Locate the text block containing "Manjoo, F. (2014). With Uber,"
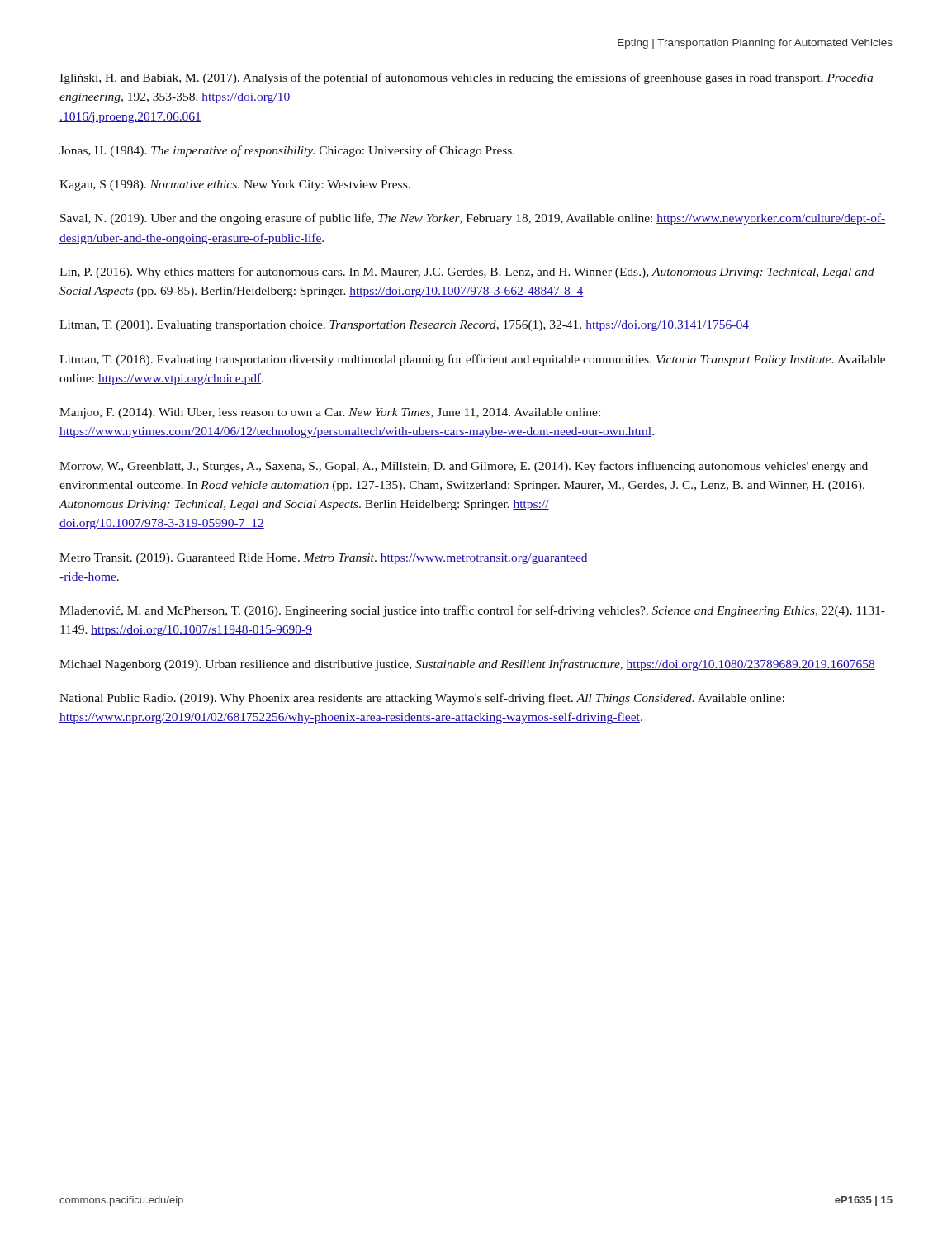Viewport: 952px width, 1239px height. (357, 421)
